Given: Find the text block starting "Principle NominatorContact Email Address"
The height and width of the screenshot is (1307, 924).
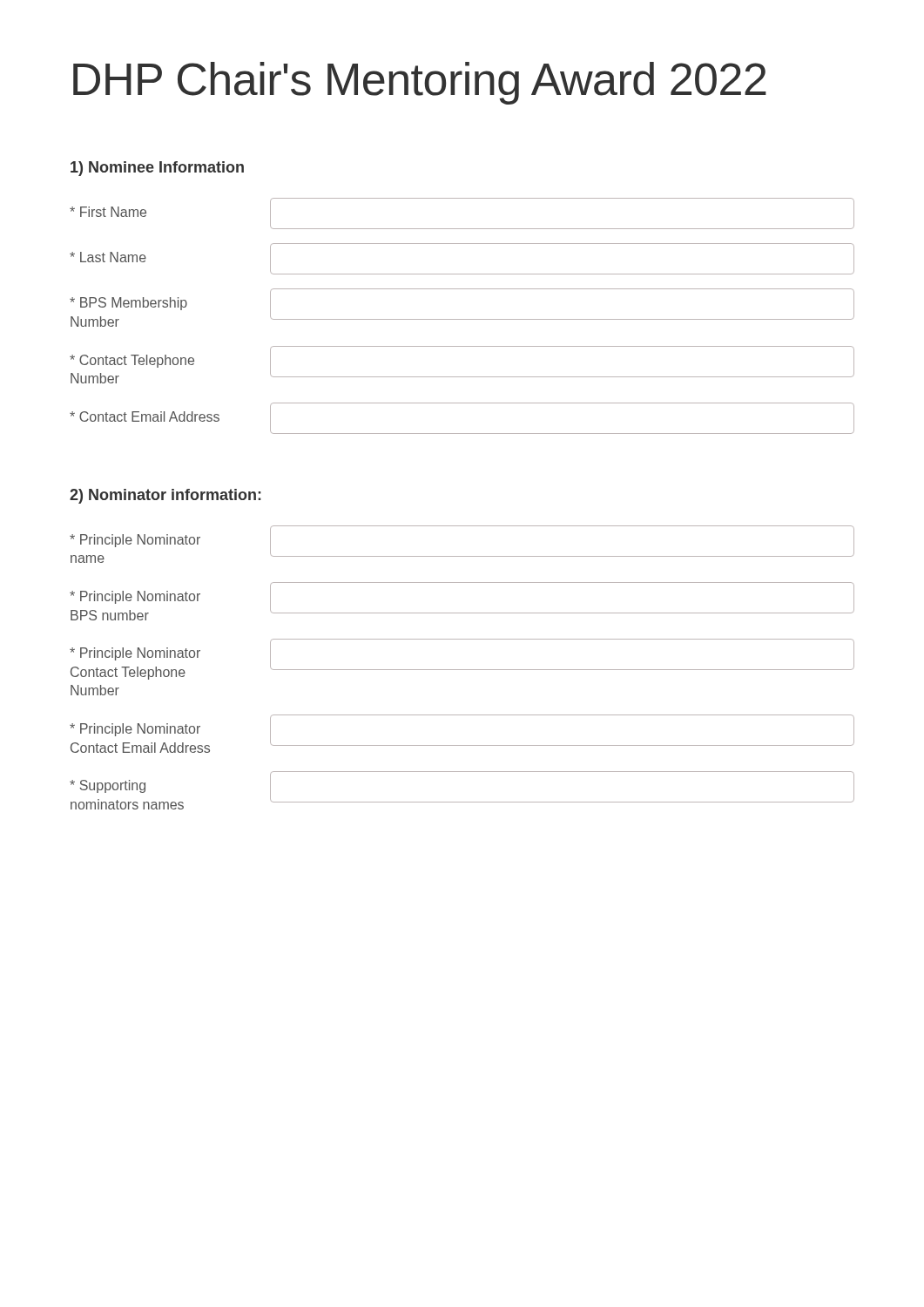Looking at the screenshot, I should tap(462, 736).
